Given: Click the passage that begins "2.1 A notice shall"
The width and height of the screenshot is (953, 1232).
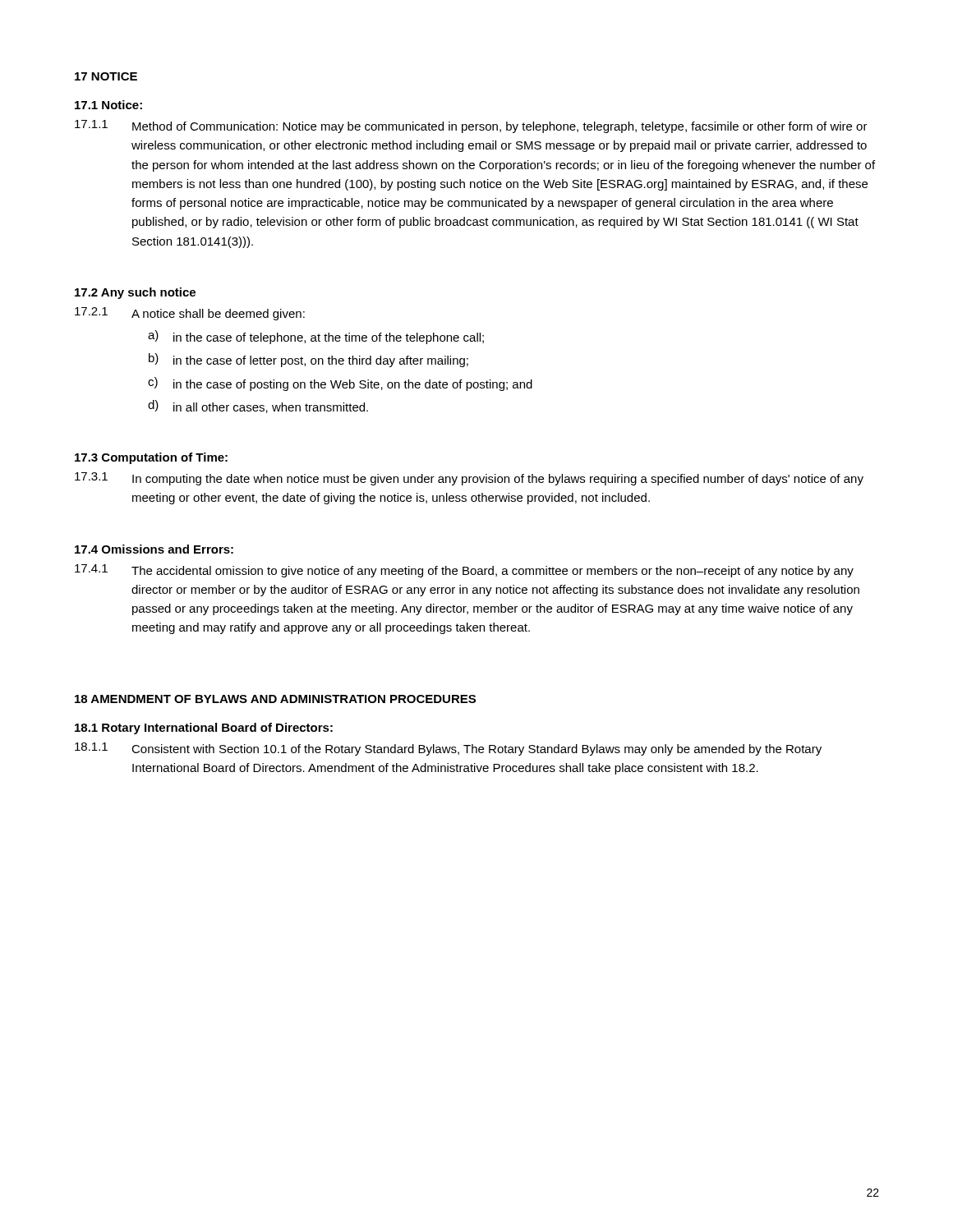Looking at the screenshot, I should pos(190,314).
